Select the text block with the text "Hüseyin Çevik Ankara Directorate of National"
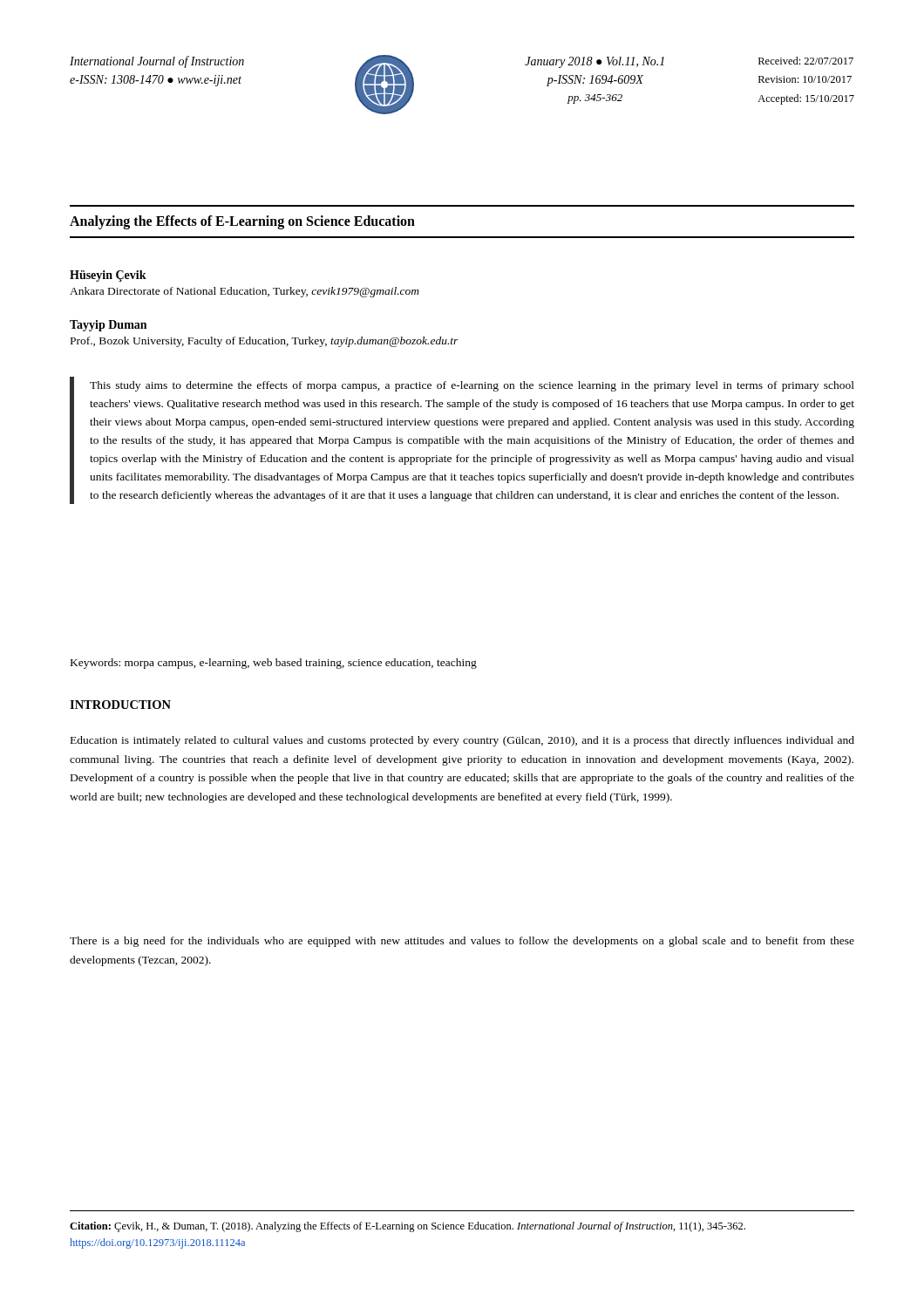The width and height of the screenshot is (924, 1308). pos(108,276)
